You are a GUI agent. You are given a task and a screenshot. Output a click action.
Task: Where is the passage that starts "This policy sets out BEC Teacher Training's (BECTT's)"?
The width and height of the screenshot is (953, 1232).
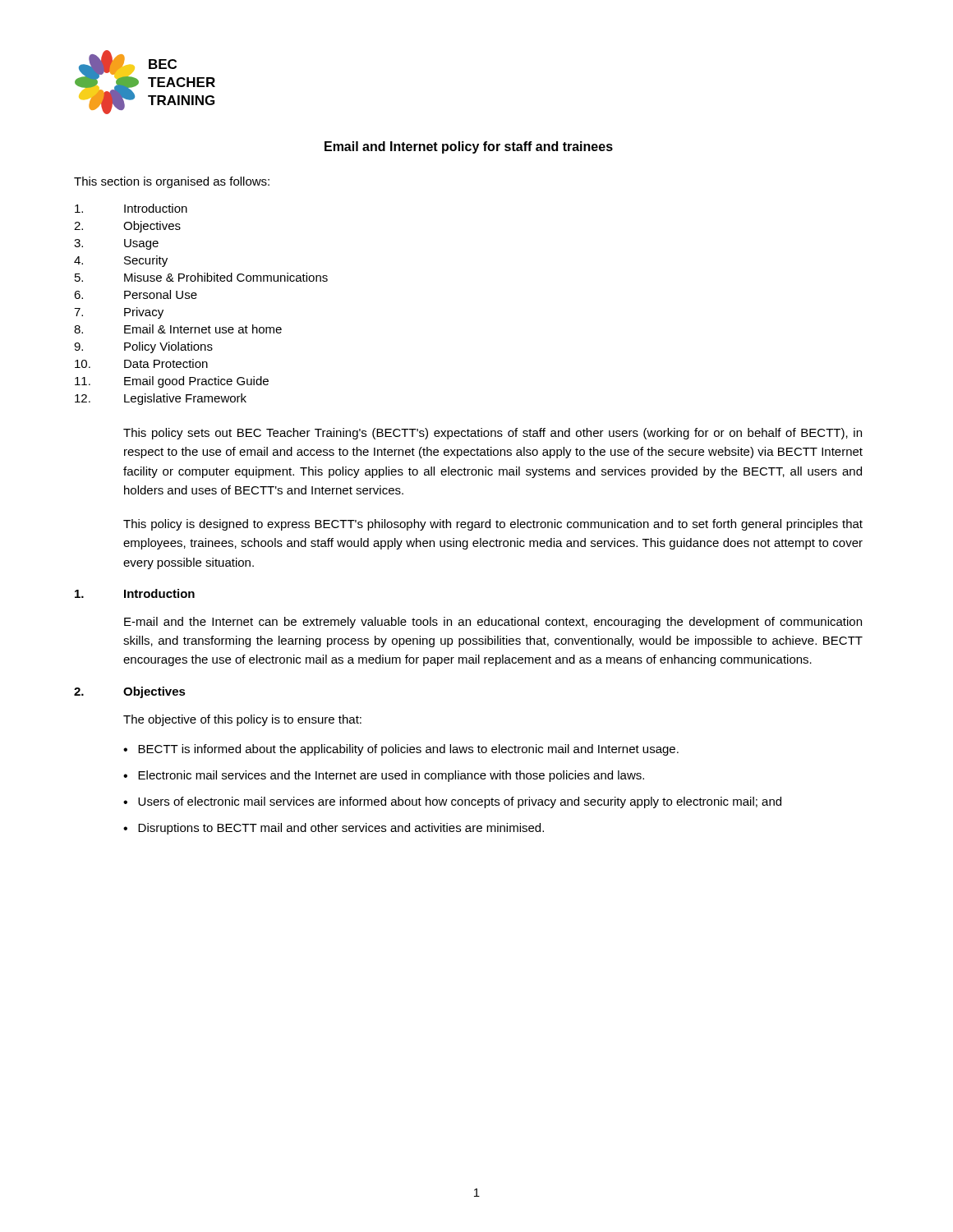pos(493,461)
